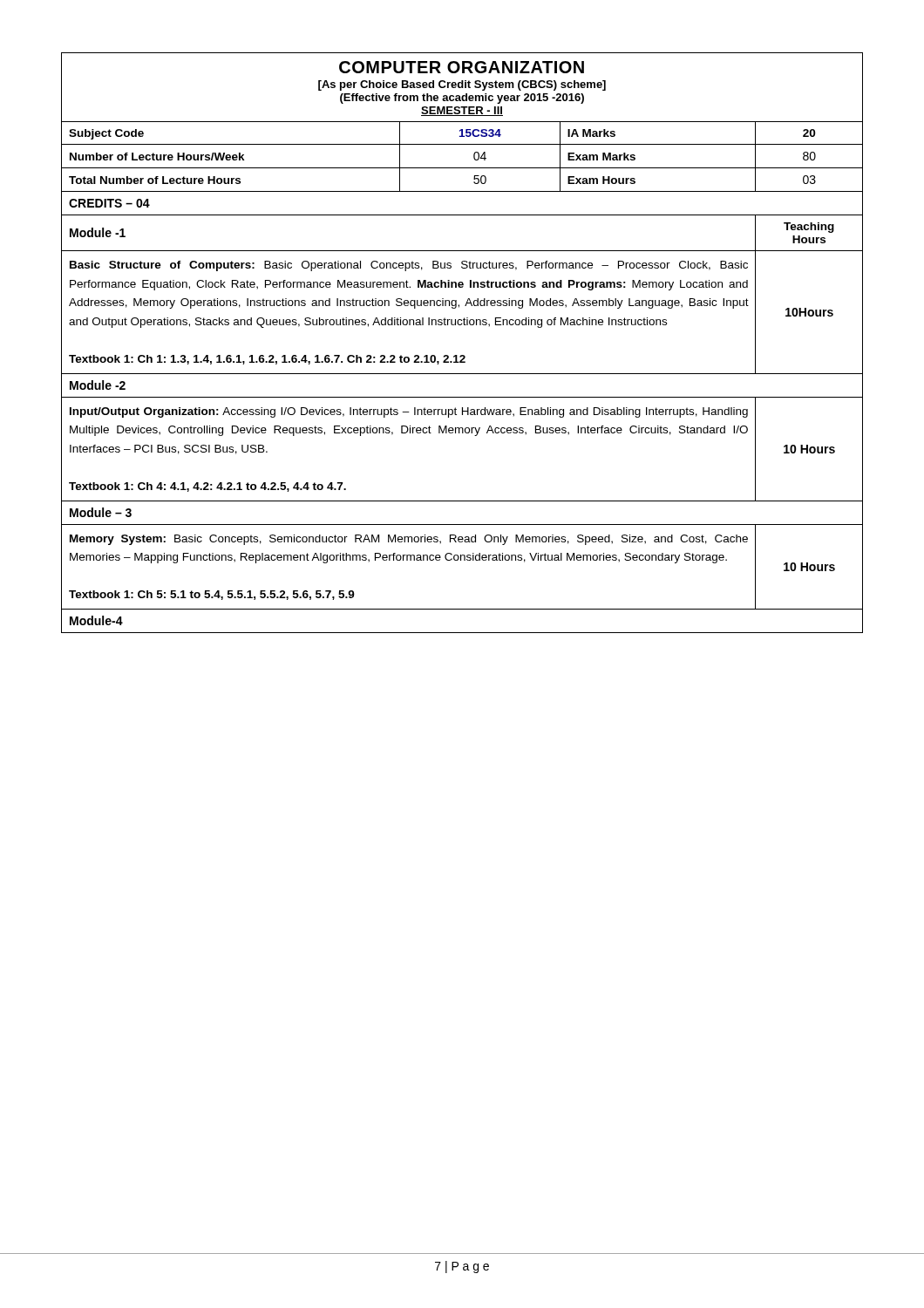
Task: Locate the title with the text "COMPUTER ORGANIZATION"
Action: click(462, 67)
